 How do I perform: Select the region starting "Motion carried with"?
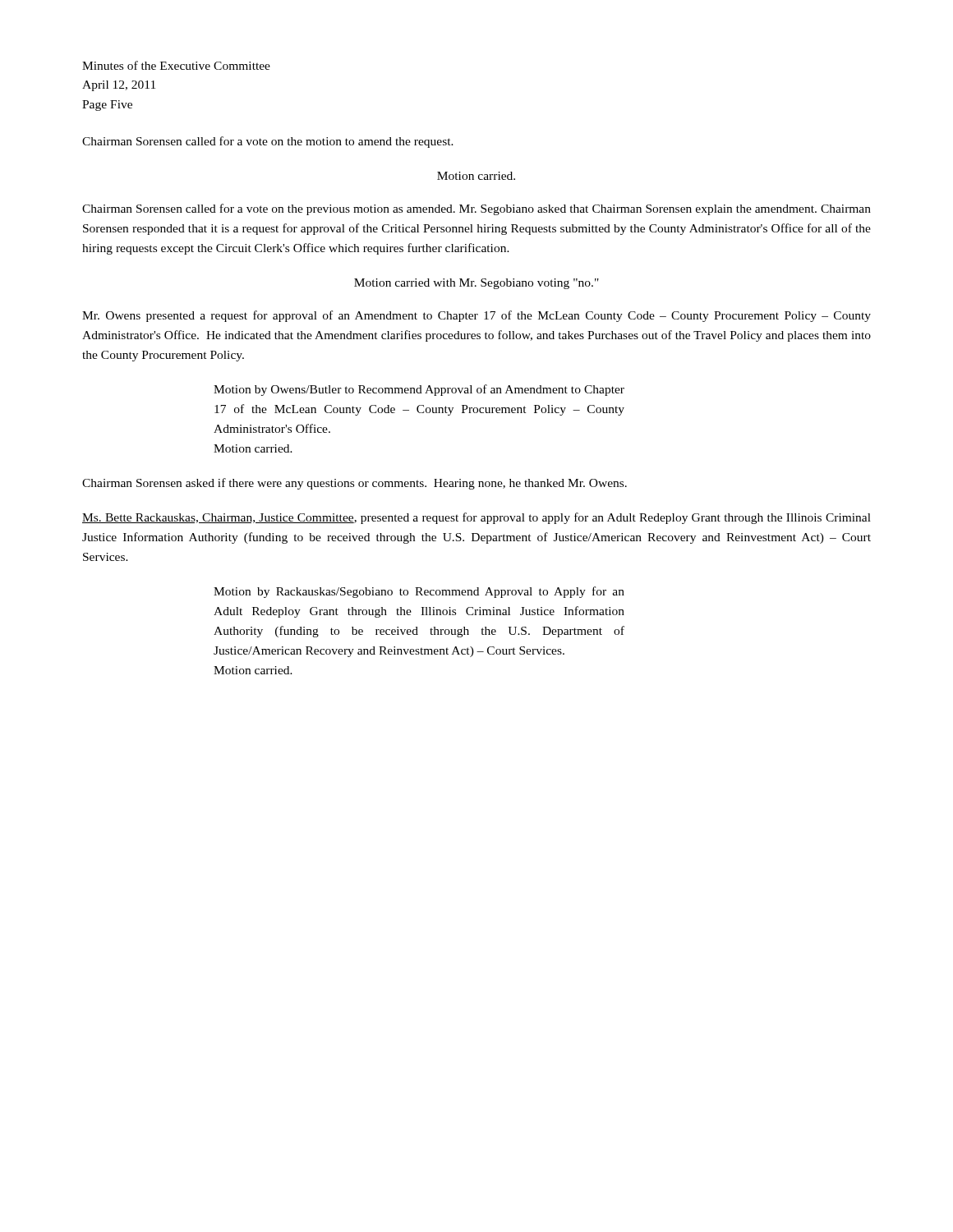click(476, 282)
